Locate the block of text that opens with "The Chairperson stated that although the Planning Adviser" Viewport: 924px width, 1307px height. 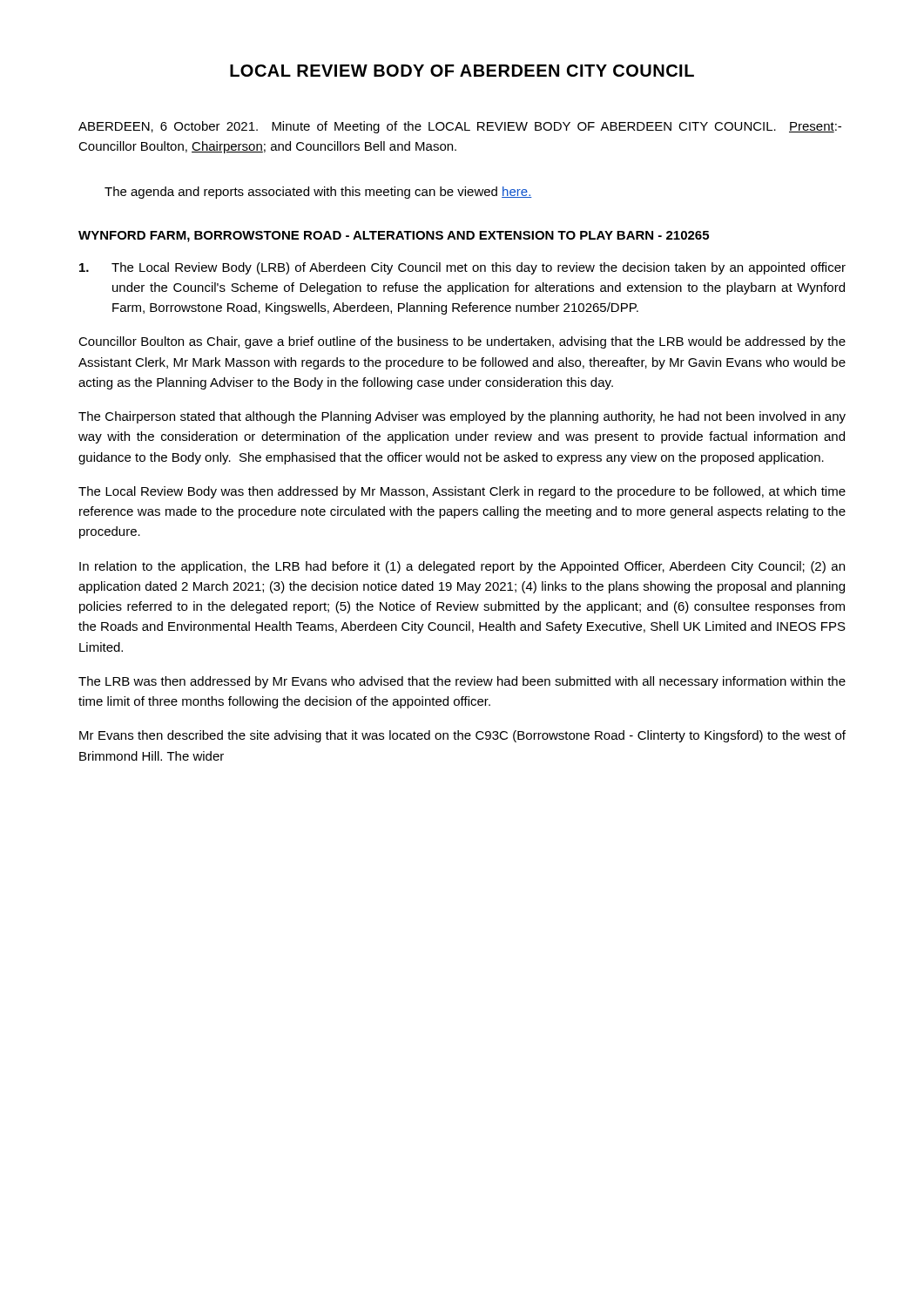(x=462, y=436)
